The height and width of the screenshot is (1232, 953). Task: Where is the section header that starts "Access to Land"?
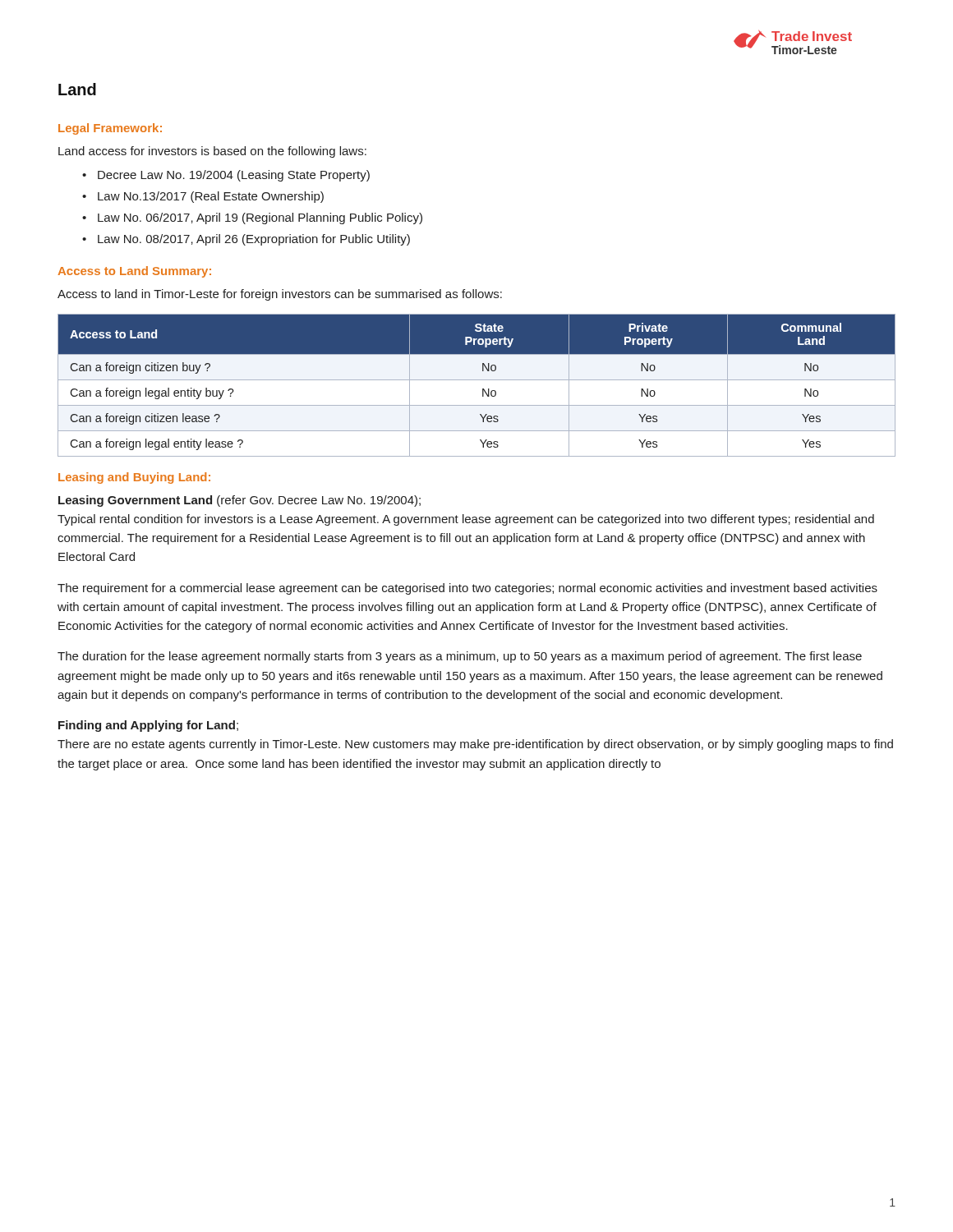[135, 271]
